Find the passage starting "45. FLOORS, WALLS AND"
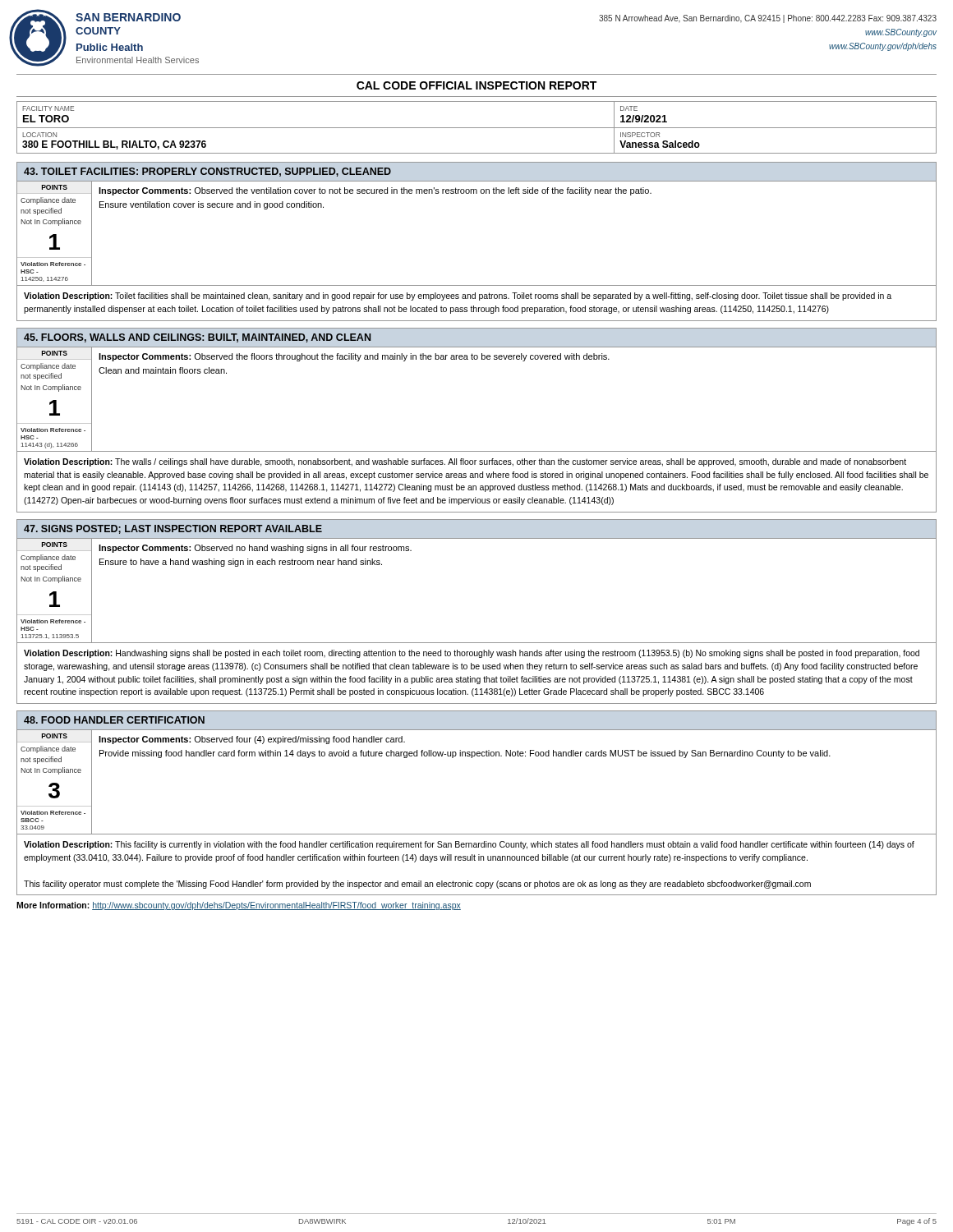Image resolution: width=953 pixels, height=1232 pixels. 198,337
